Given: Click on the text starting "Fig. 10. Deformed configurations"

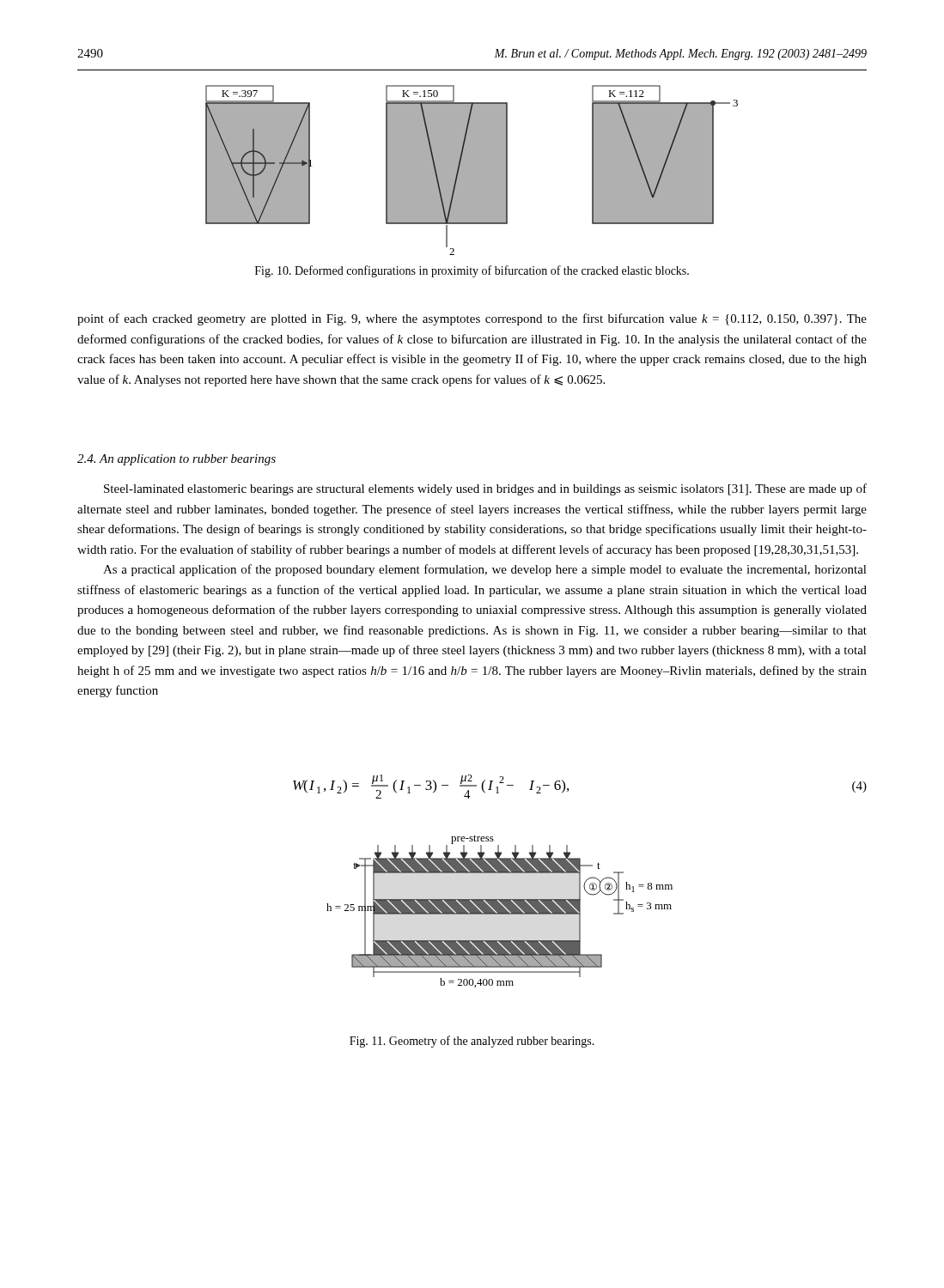Looking at the screenshot, I should point(472,271).
